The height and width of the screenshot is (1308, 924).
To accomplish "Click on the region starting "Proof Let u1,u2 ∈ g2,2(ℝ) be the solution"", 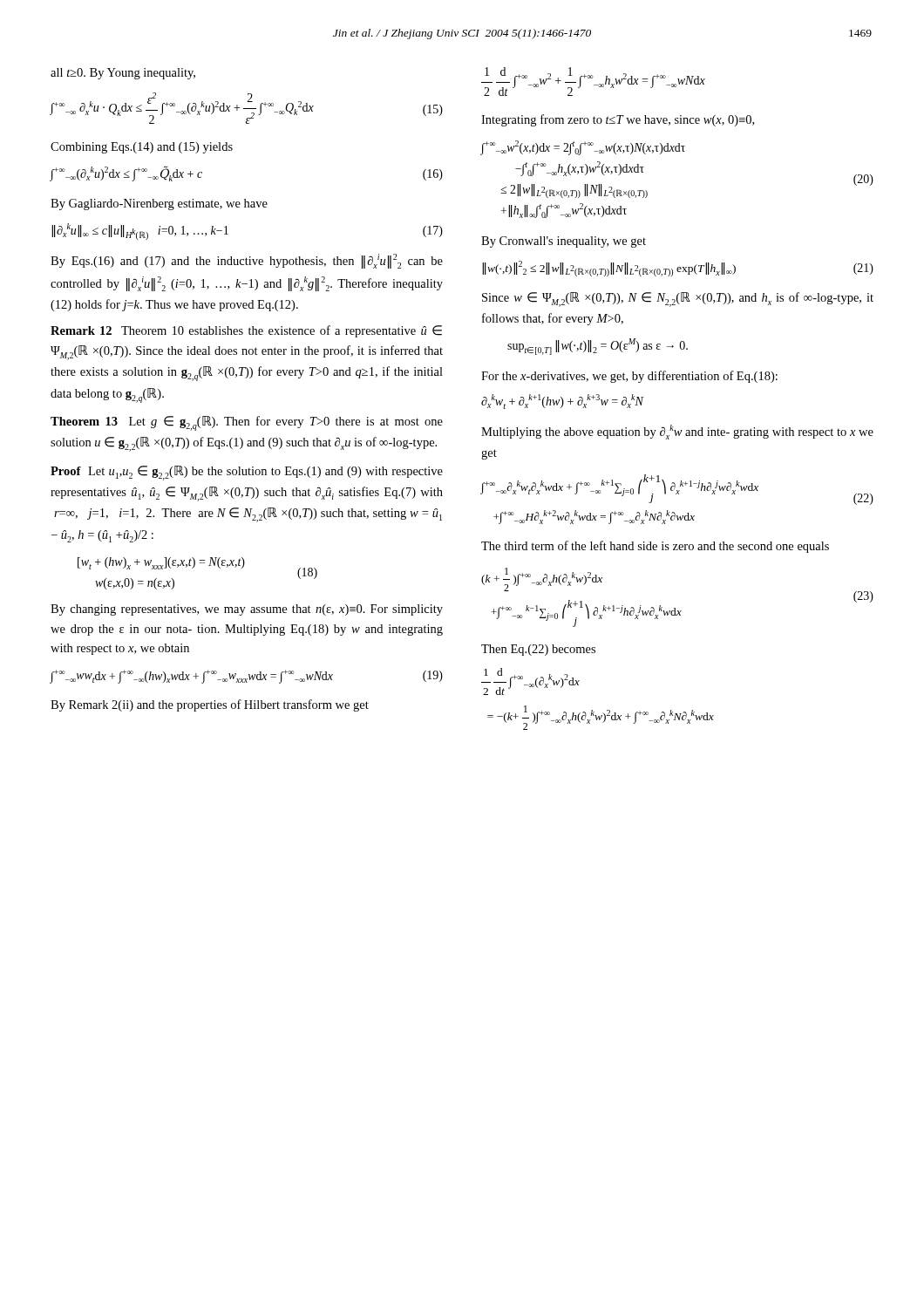I will [247, 504].
